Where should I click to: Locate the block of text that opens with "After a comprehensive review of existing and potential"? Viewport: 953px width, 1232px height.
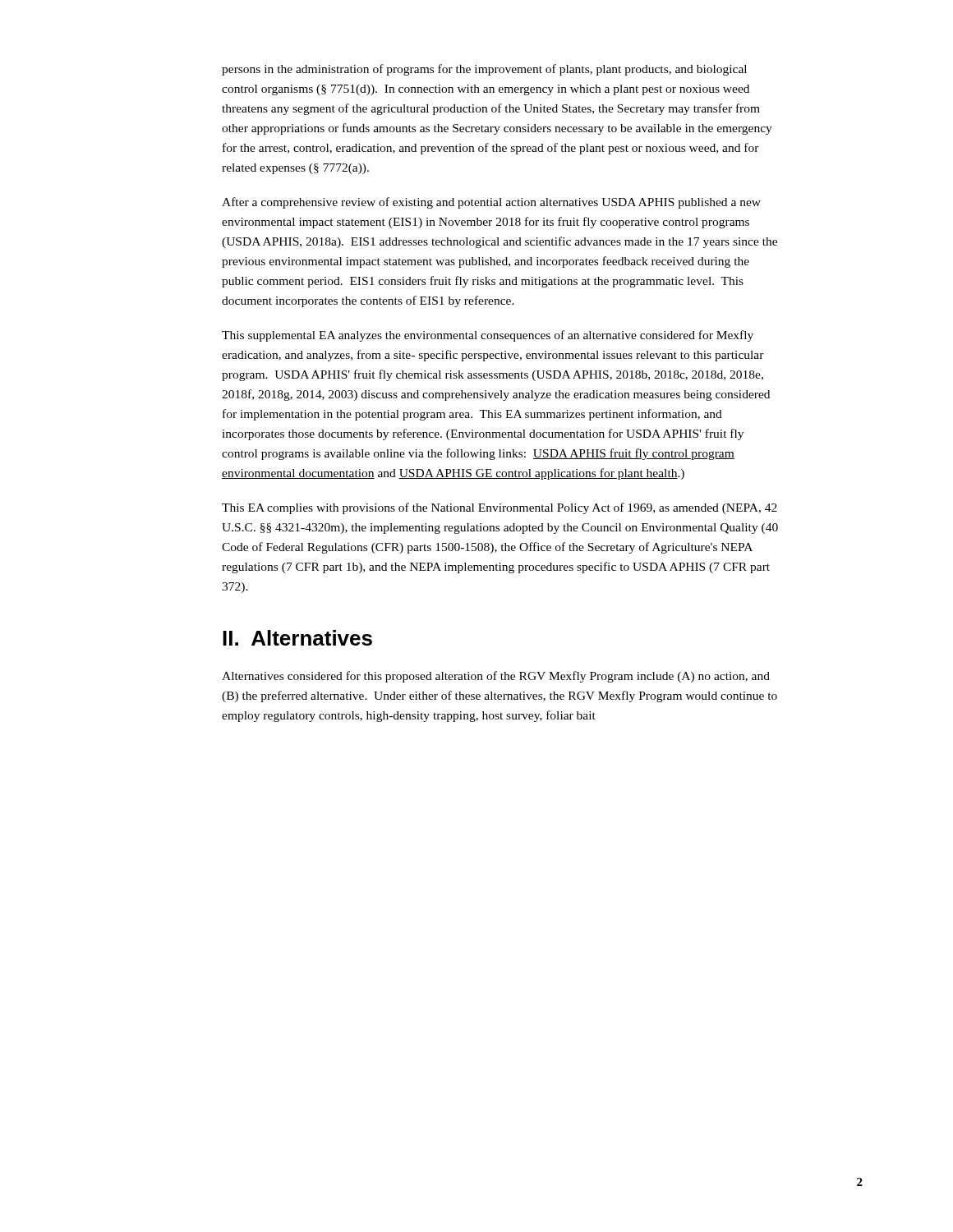click(501, 251)
